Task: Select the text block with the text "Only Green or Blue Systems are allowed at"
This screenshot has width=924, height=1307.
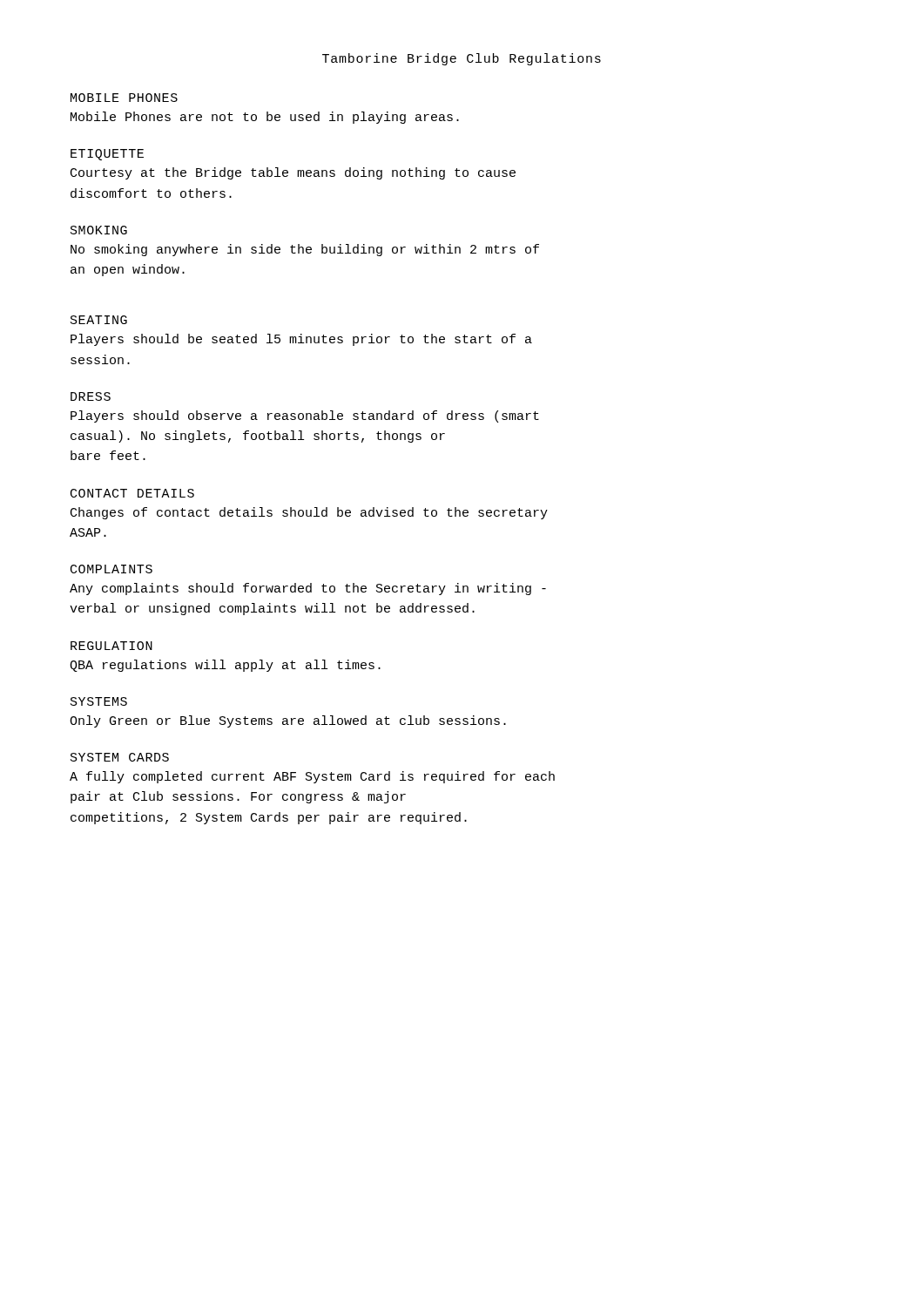Action: click(x=289, y=722)
